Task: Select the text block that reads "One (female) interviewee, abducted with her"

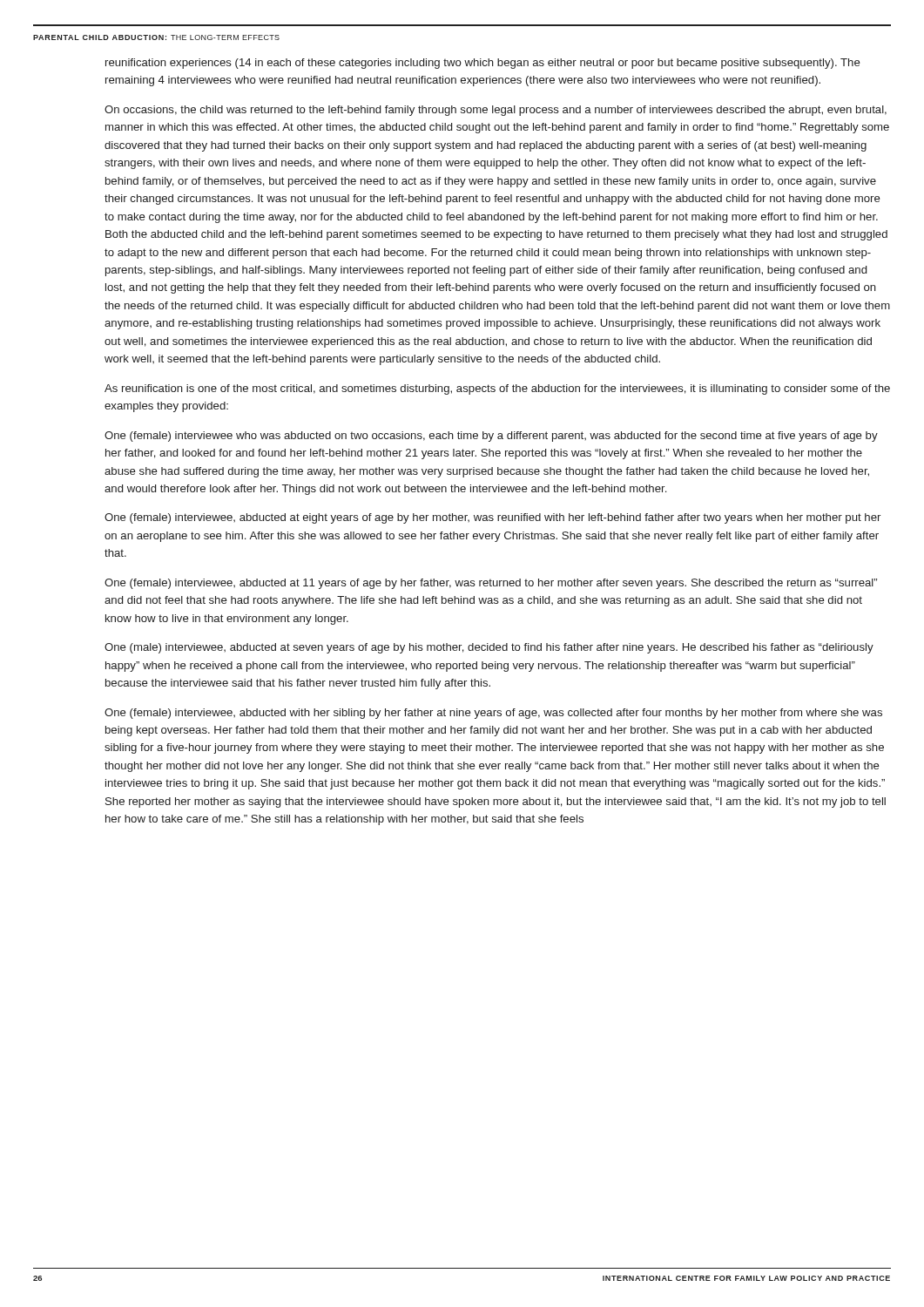Action: [495, 765]
